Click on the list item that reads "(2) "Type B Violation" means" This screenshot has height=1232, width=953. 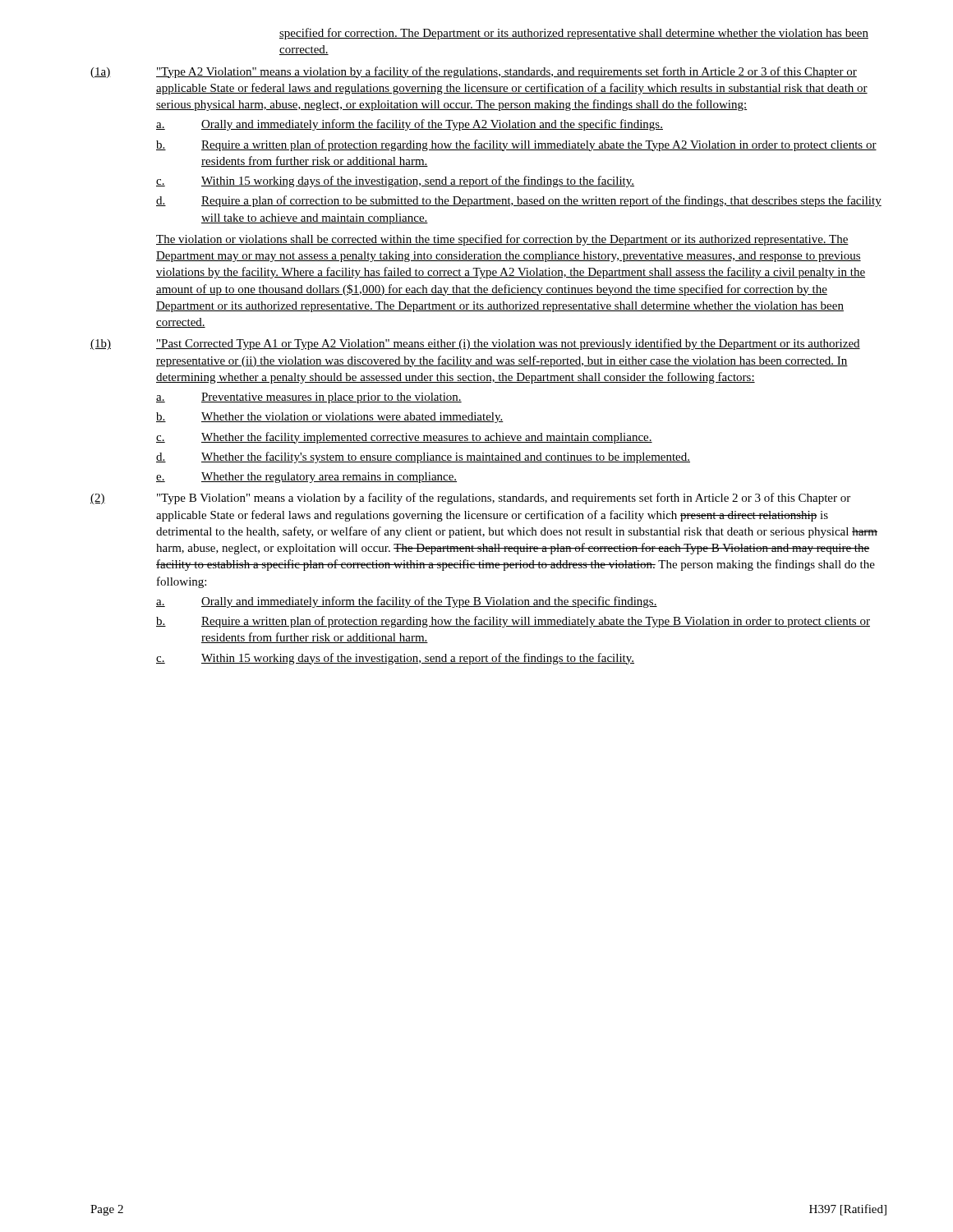[489, 540]
